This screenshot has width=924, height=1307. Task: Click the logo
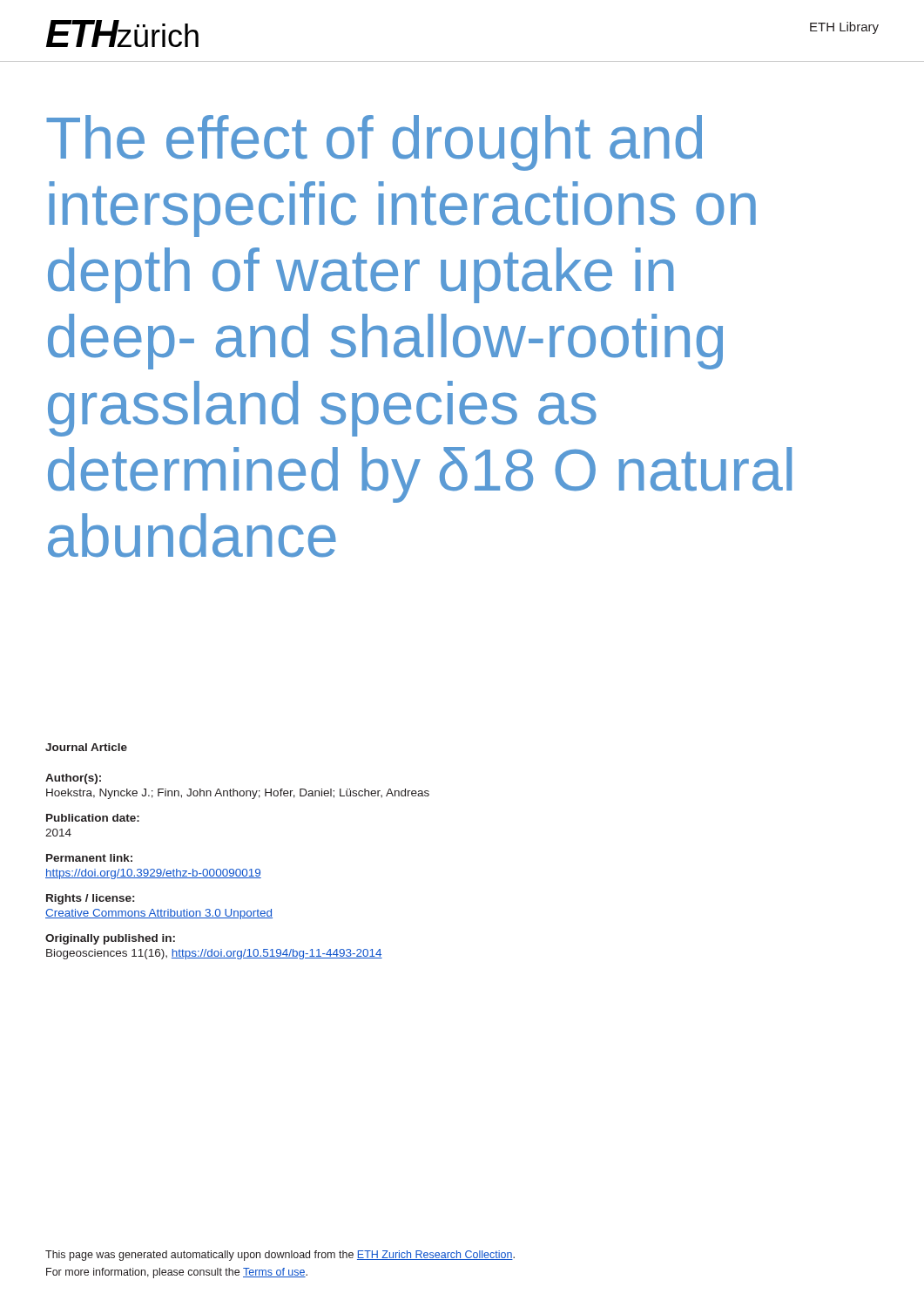click(141, 33)
